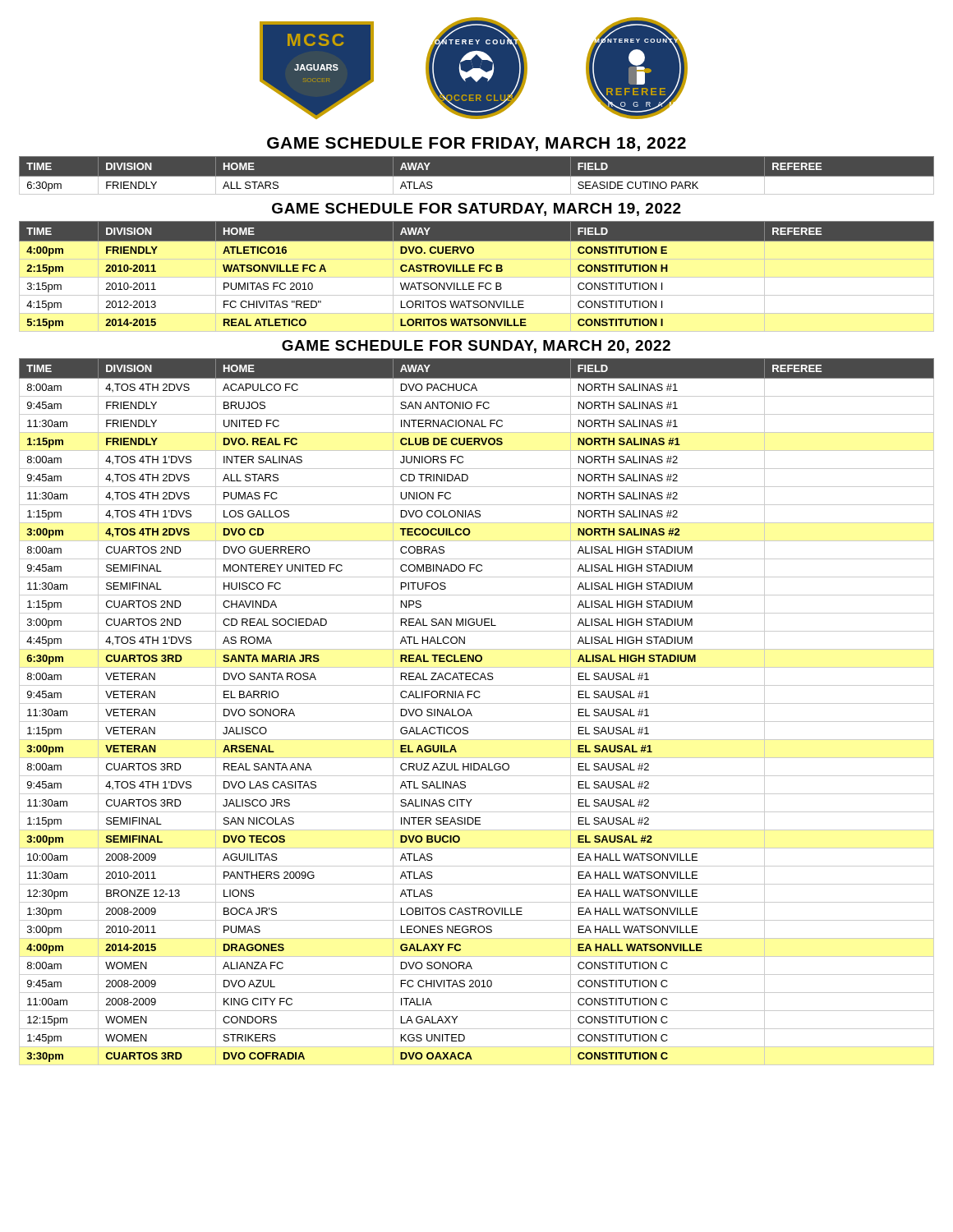Click on the table containing "WATSONVILLE FC B"

click(476, 276)
